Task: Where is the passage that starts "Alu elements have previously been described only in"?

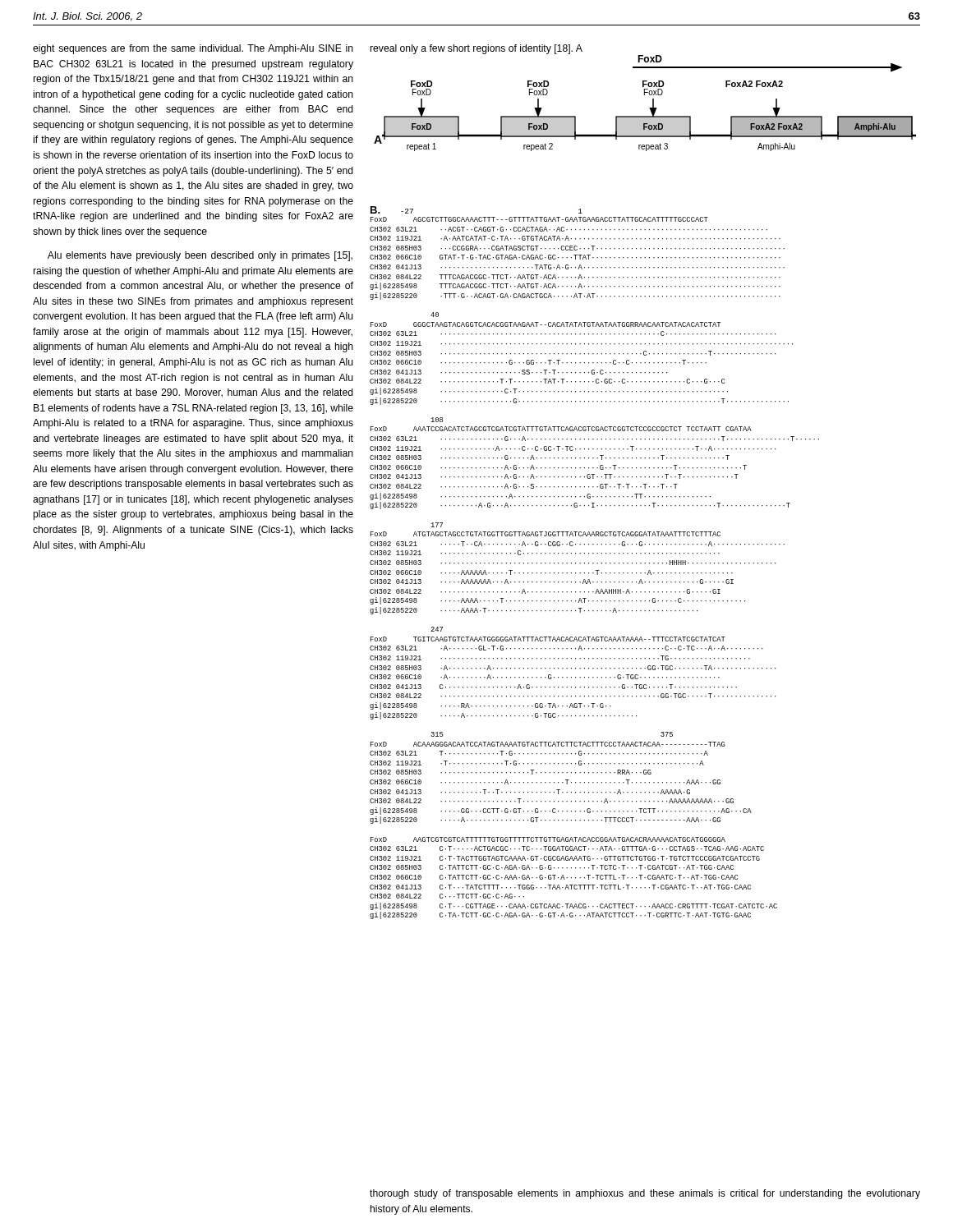Action: [x=193, y=401]
